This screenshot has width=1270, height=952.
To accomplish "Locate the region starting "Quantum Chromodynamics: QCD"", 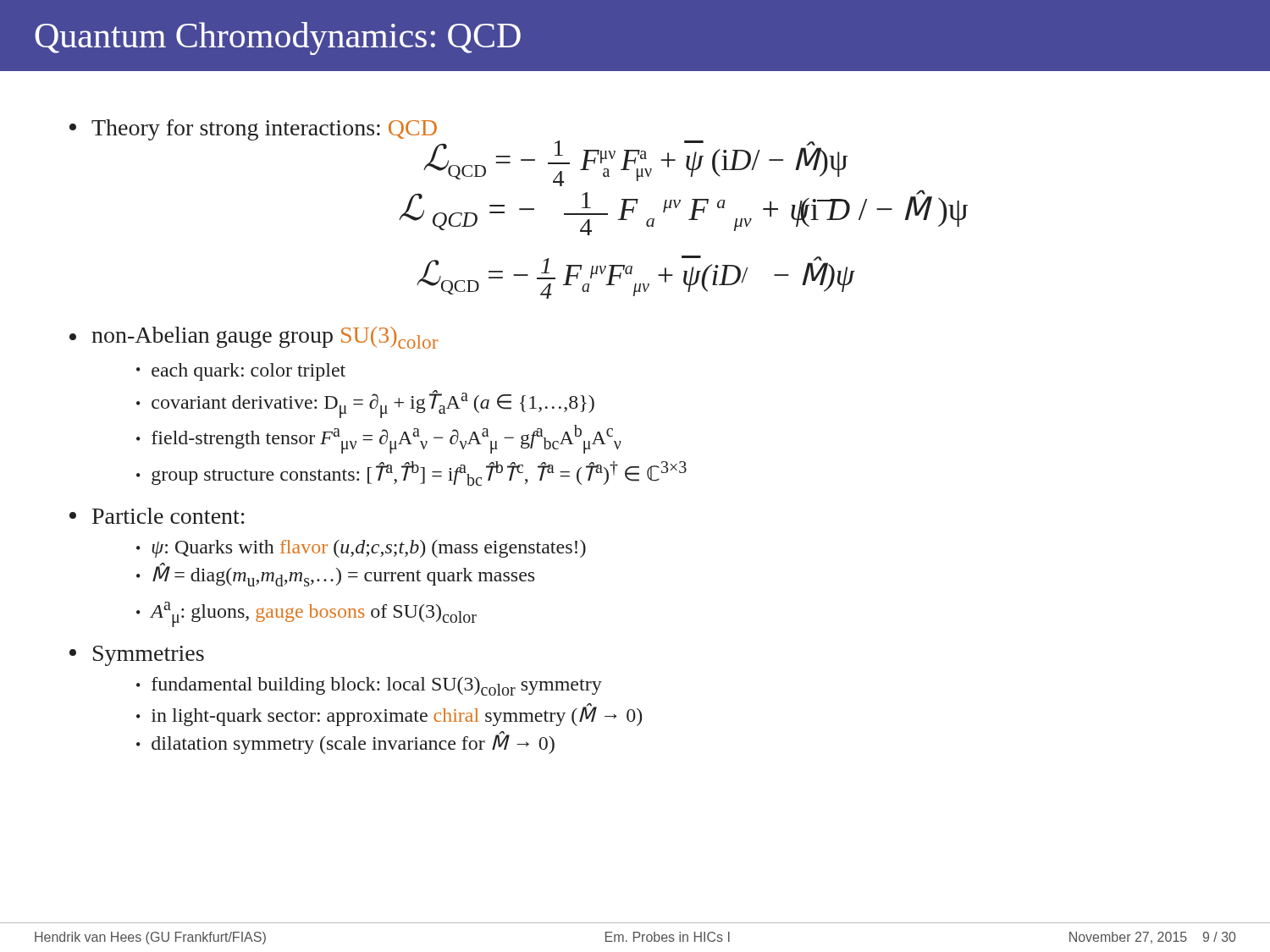I will (278, 39).
